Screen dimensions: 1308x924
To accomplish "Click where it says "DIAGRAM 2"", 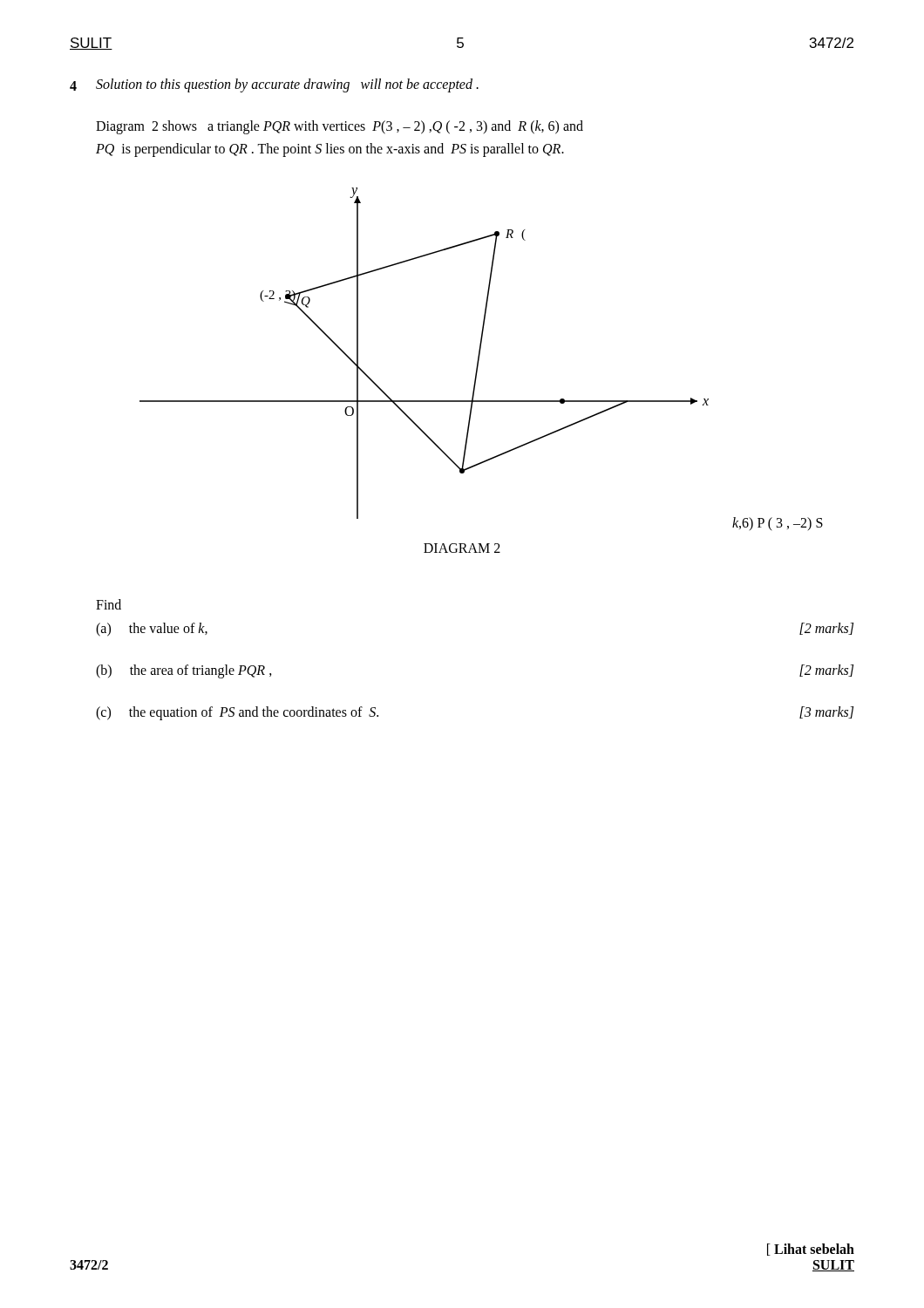I will click(462, 548).
